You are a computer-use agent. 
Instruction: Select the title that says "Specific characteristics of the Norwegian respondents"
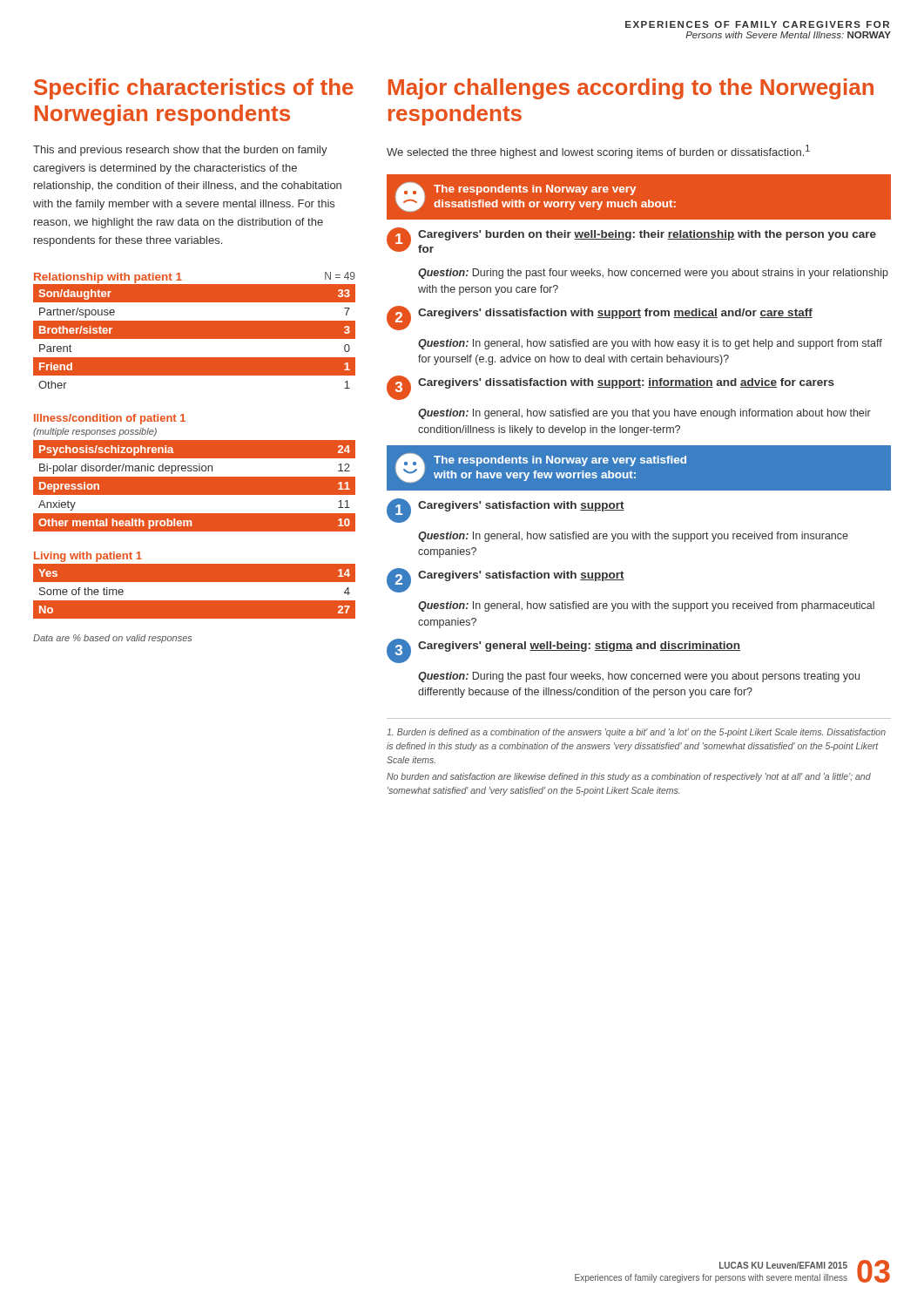pos(194,101)
